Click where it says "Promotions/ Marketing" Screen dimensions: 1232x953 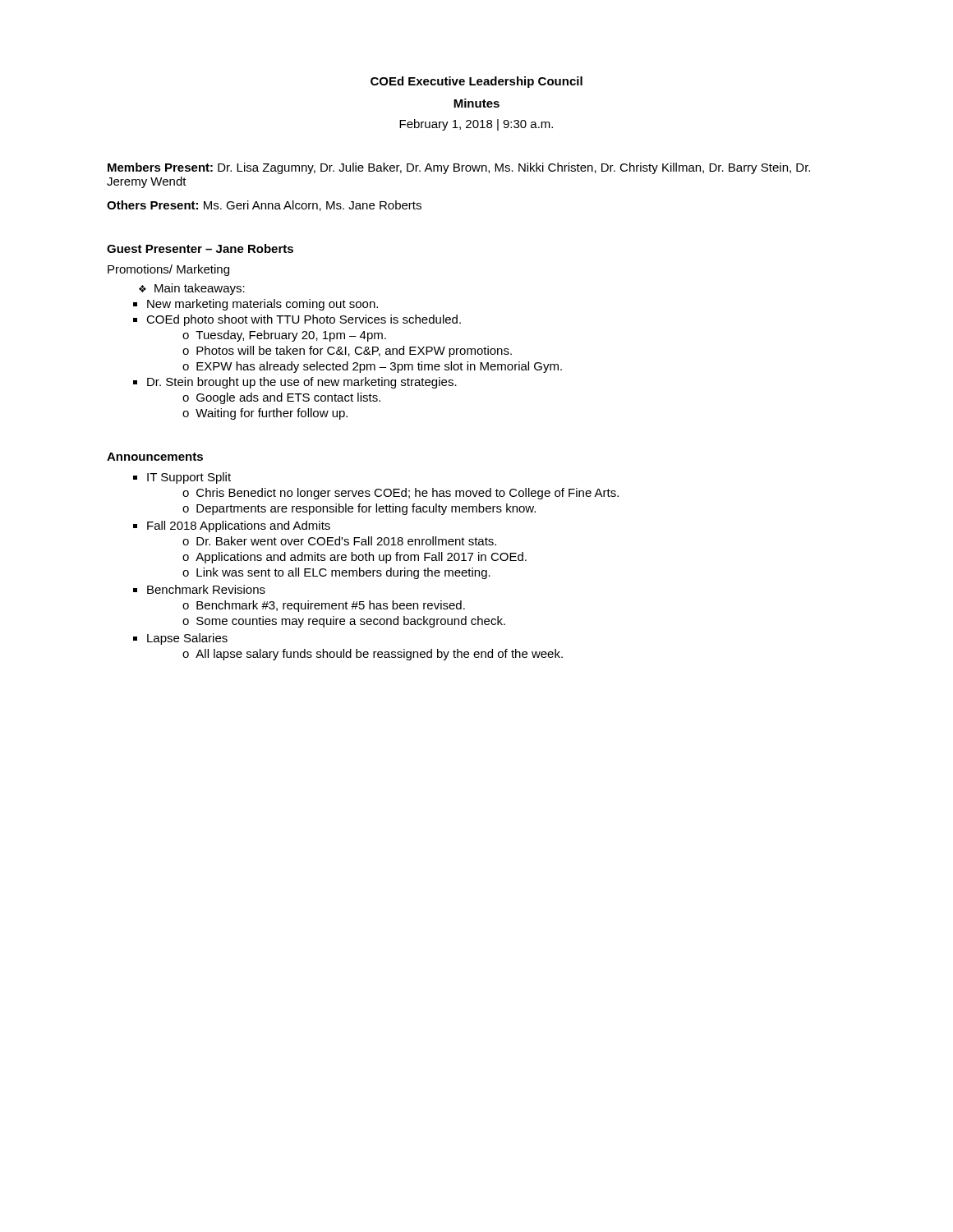(x=168, y=269)
